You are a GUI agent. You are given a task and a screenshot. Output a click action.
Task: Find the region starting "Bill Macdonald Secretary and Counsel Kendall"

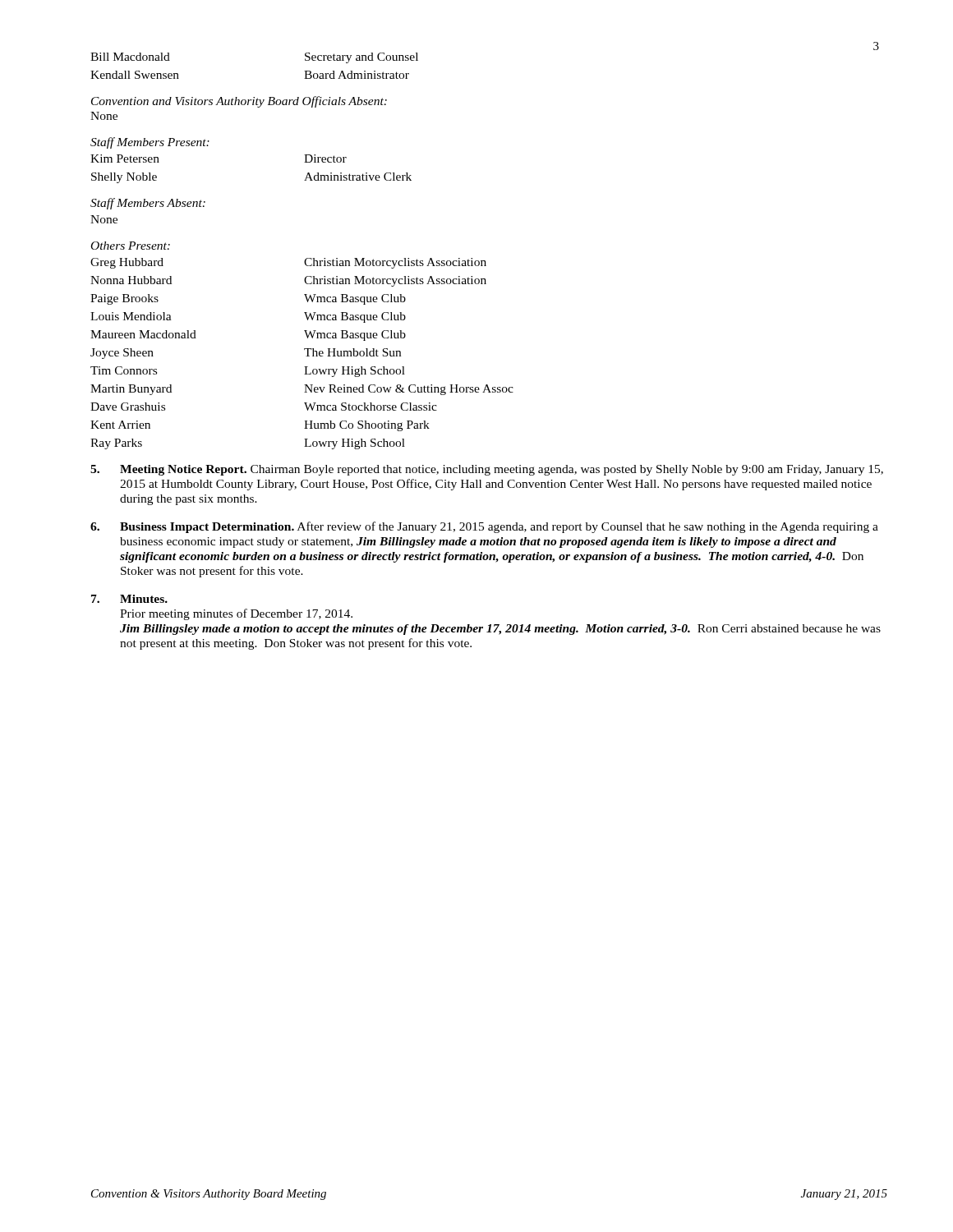(124, 59)
